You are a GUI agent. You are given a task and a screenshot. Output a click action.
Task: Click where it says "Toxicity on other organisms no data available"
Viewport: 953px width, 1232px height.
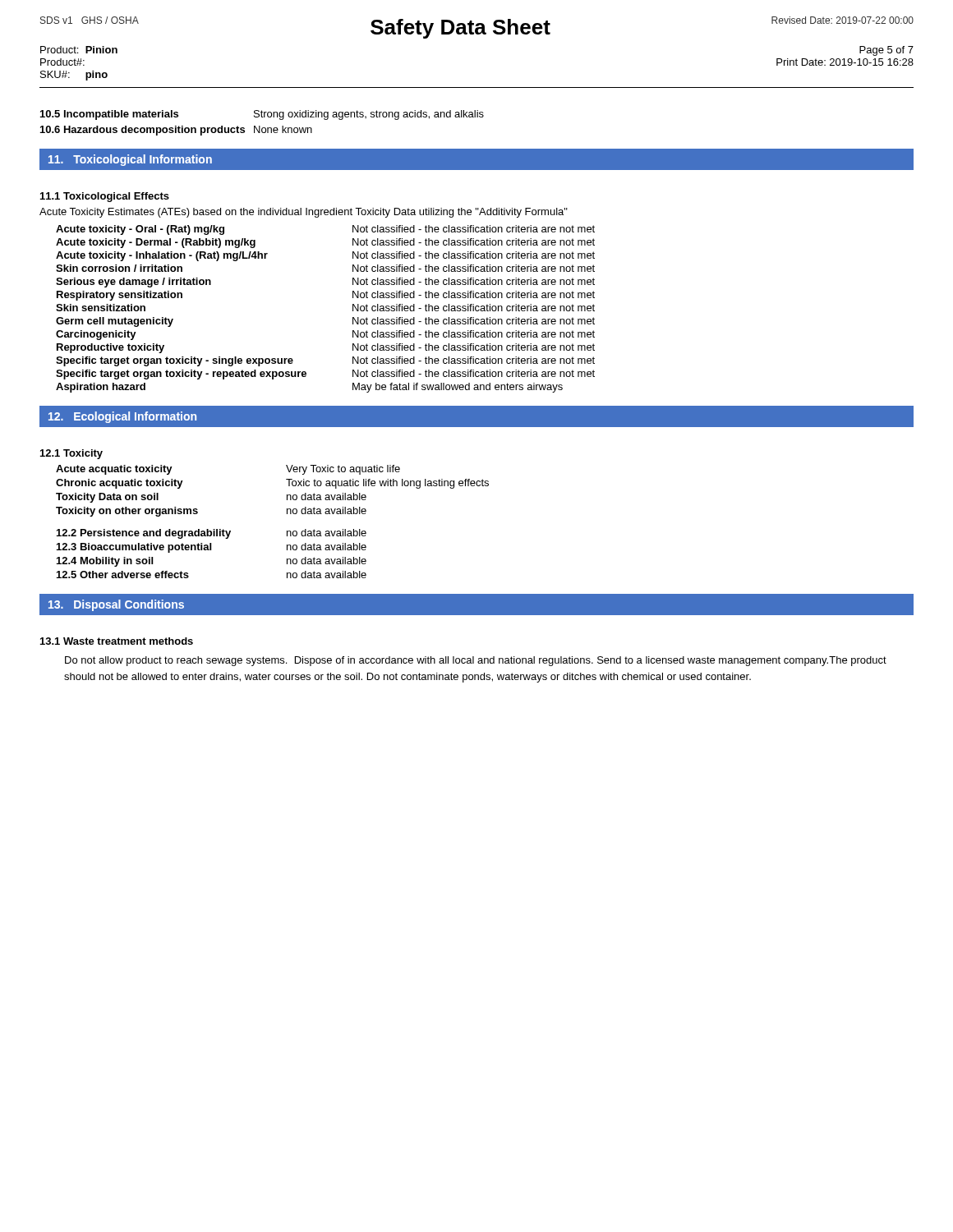click(122, 511)
